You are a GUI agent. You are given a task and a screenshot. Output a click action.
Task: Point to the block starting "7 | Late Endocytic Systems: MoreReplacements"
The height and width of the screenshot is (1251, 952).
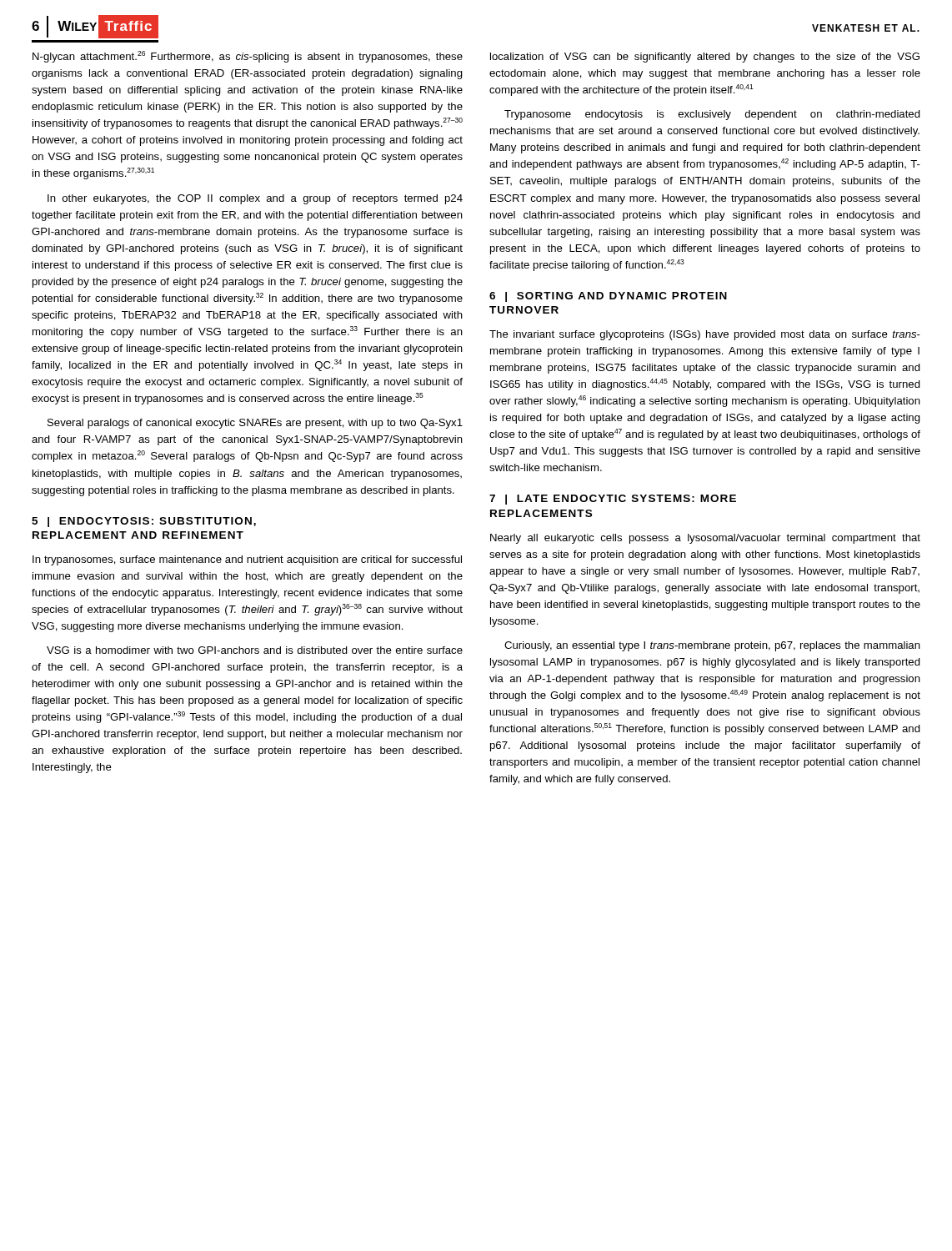point(613,506)
